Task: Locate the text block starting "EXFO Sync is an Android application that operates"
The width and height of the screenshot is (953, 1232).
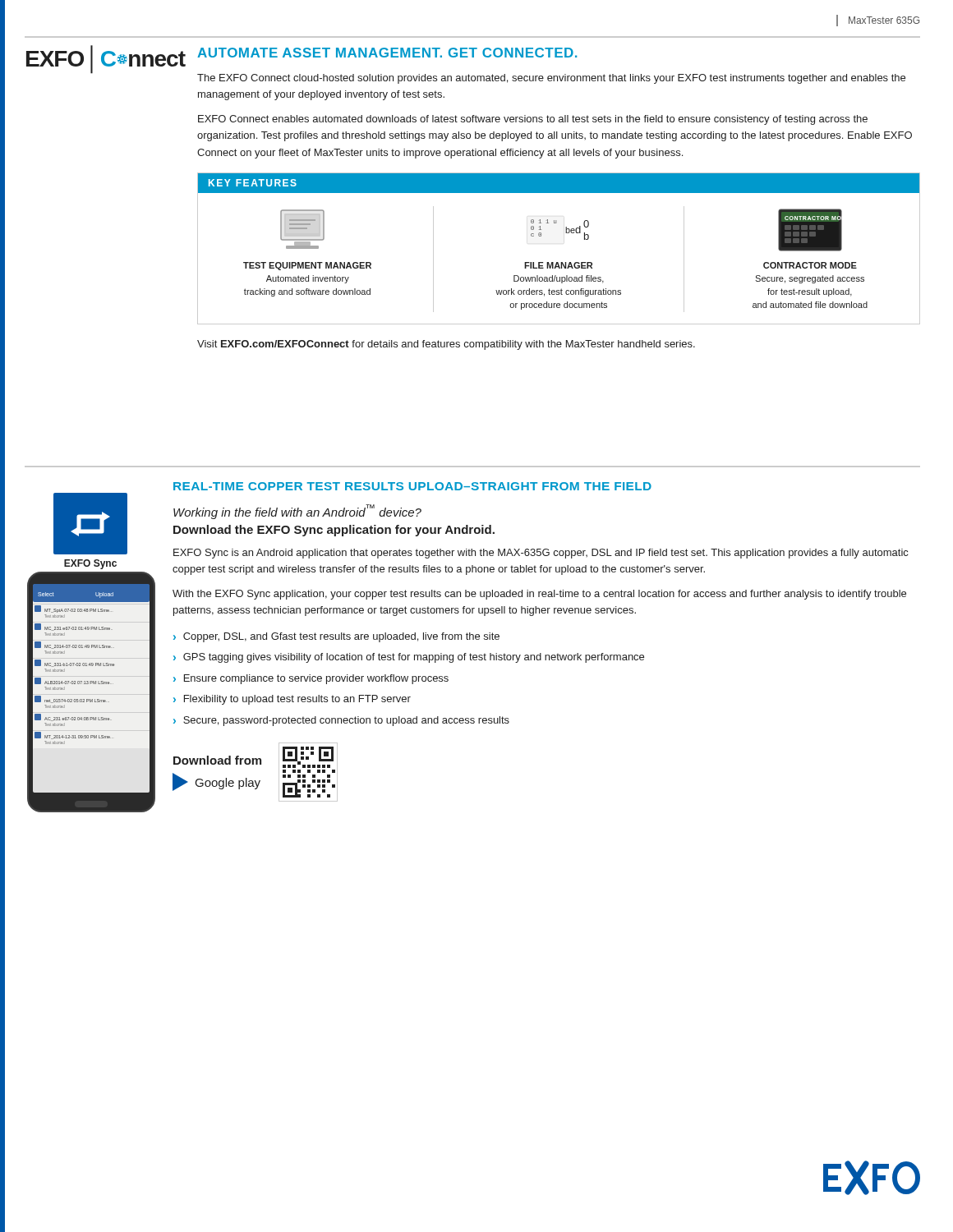Action: [540, 561]
